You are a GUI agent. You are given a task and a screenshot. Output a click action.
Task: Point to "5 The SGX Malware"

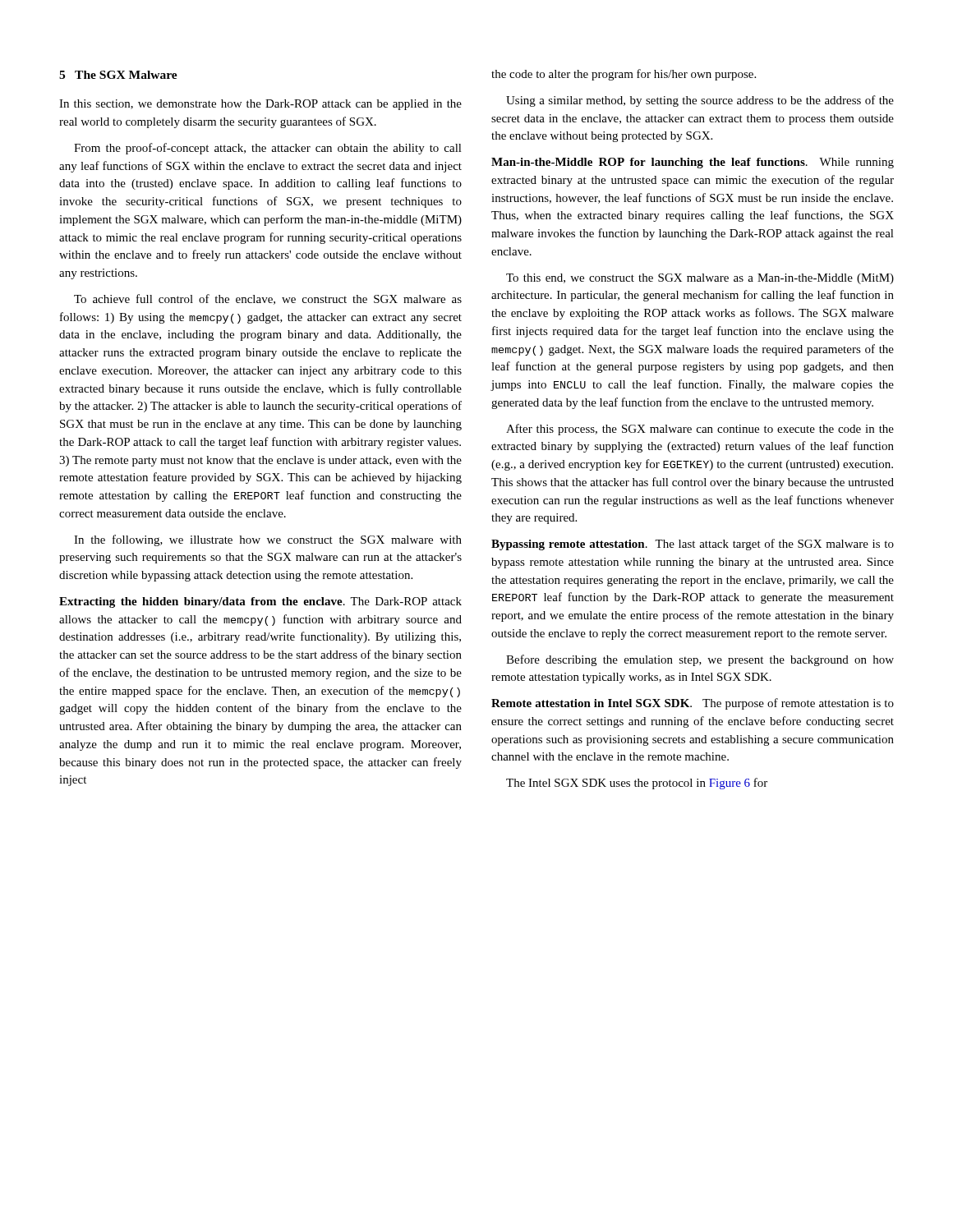click(118, 74)
